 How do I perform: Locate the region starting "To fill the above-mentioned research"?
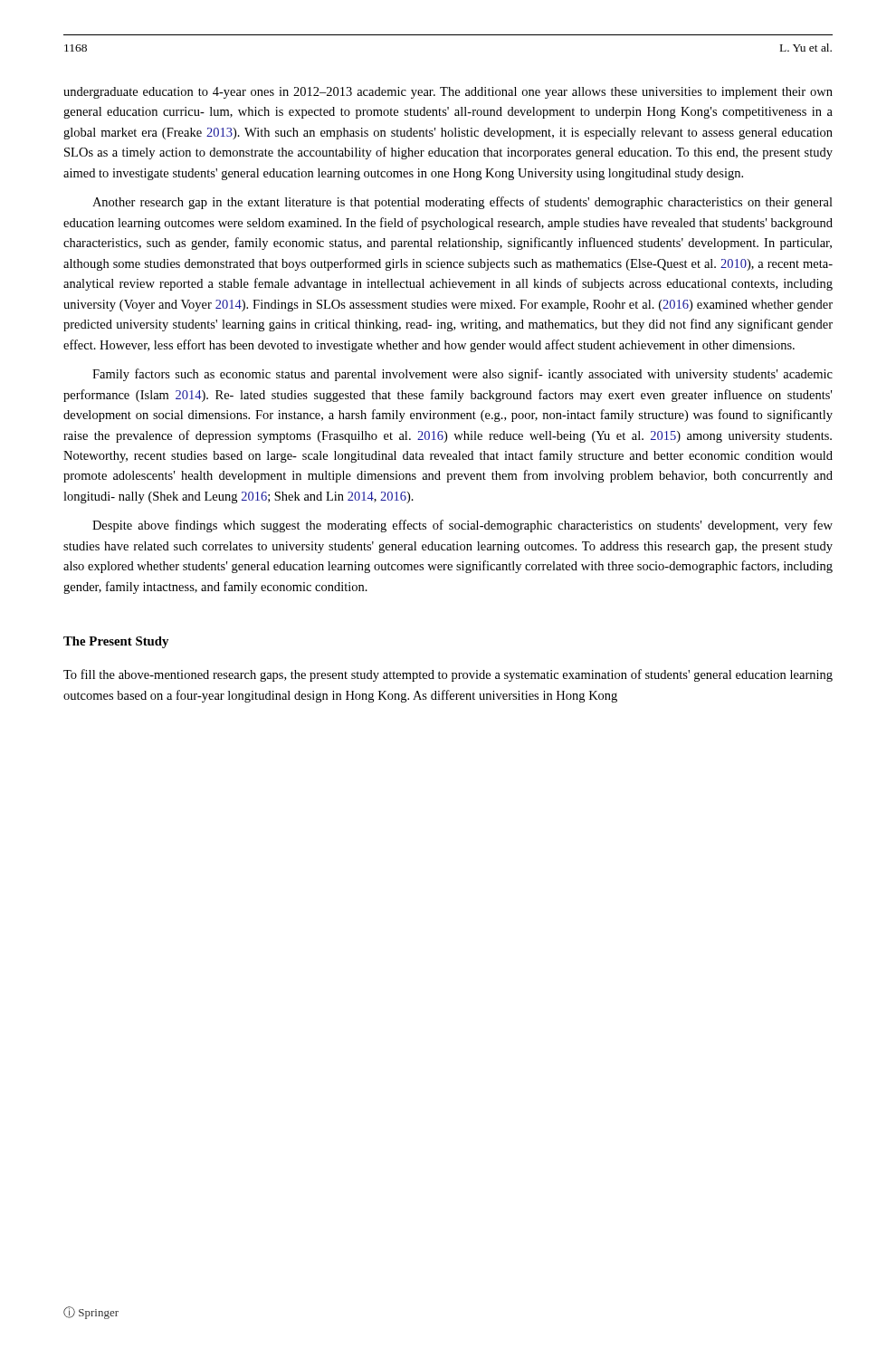[448, 685]
